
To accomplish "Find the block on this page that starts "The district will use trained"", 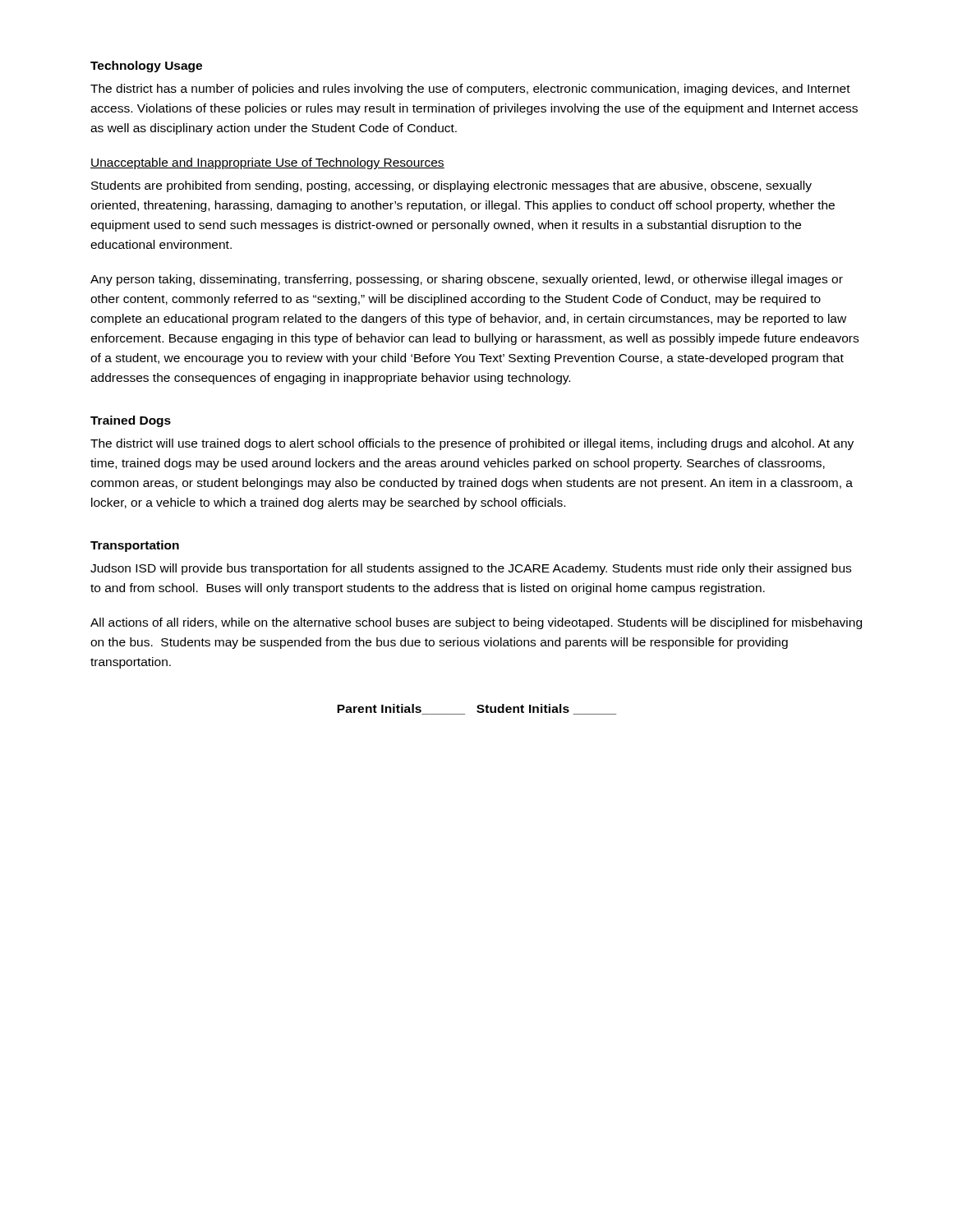I will [x=472, y=473].
